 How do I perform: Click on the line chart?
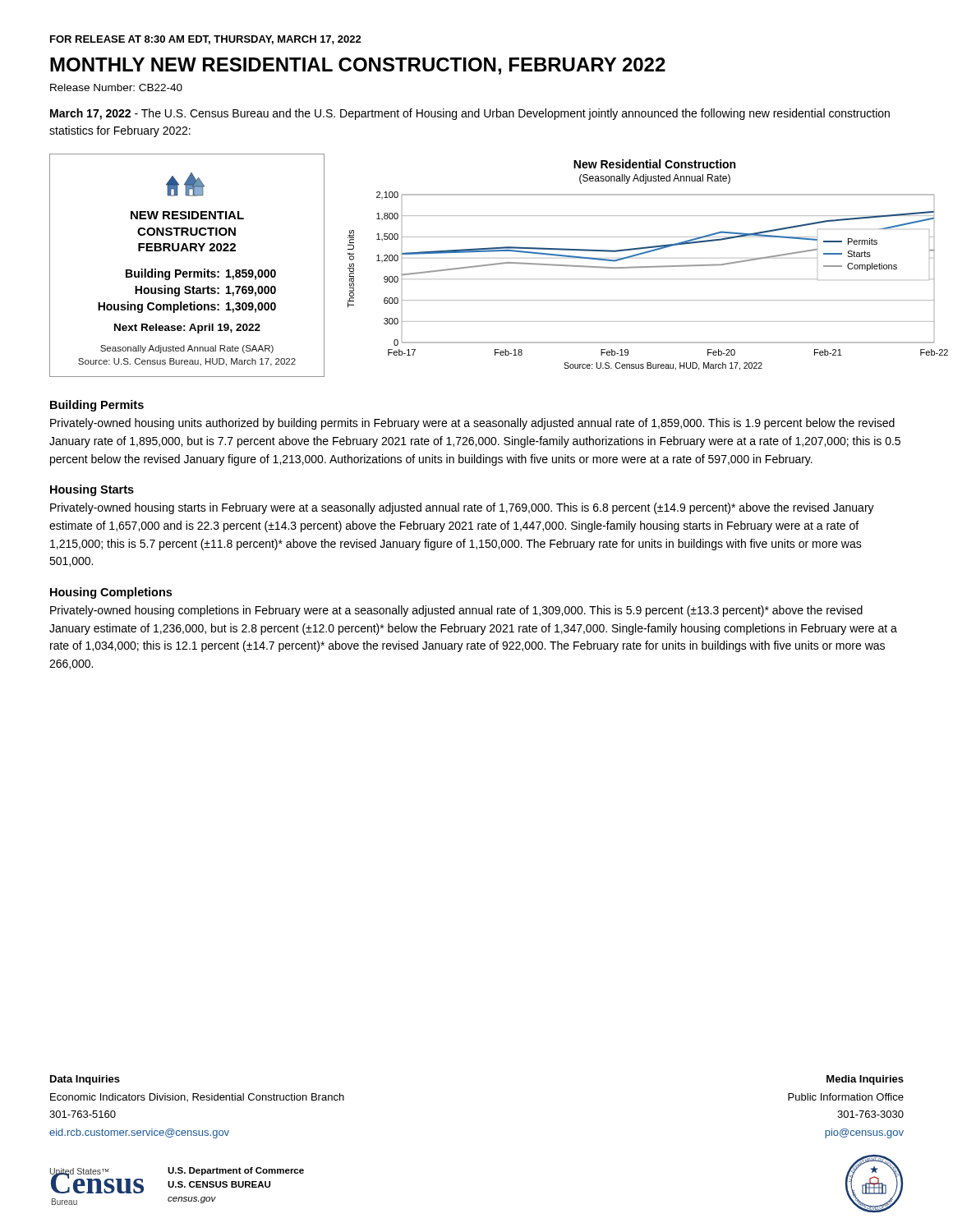(x=648, y=266)
